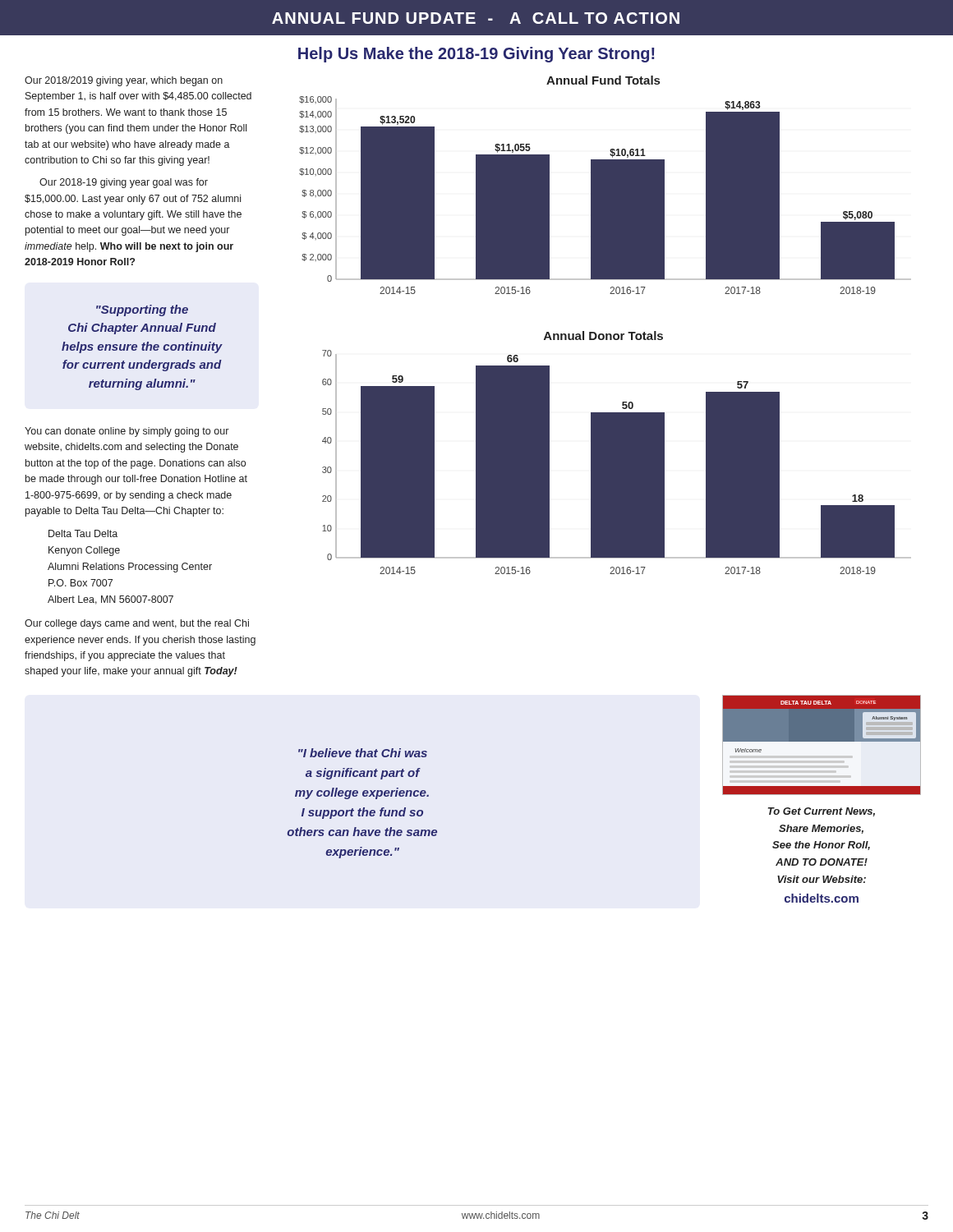The width and height of the screenshot is (953, 1232).
Task: Find "Annual Donor Totals" on this page
Action: coord(603,336)
